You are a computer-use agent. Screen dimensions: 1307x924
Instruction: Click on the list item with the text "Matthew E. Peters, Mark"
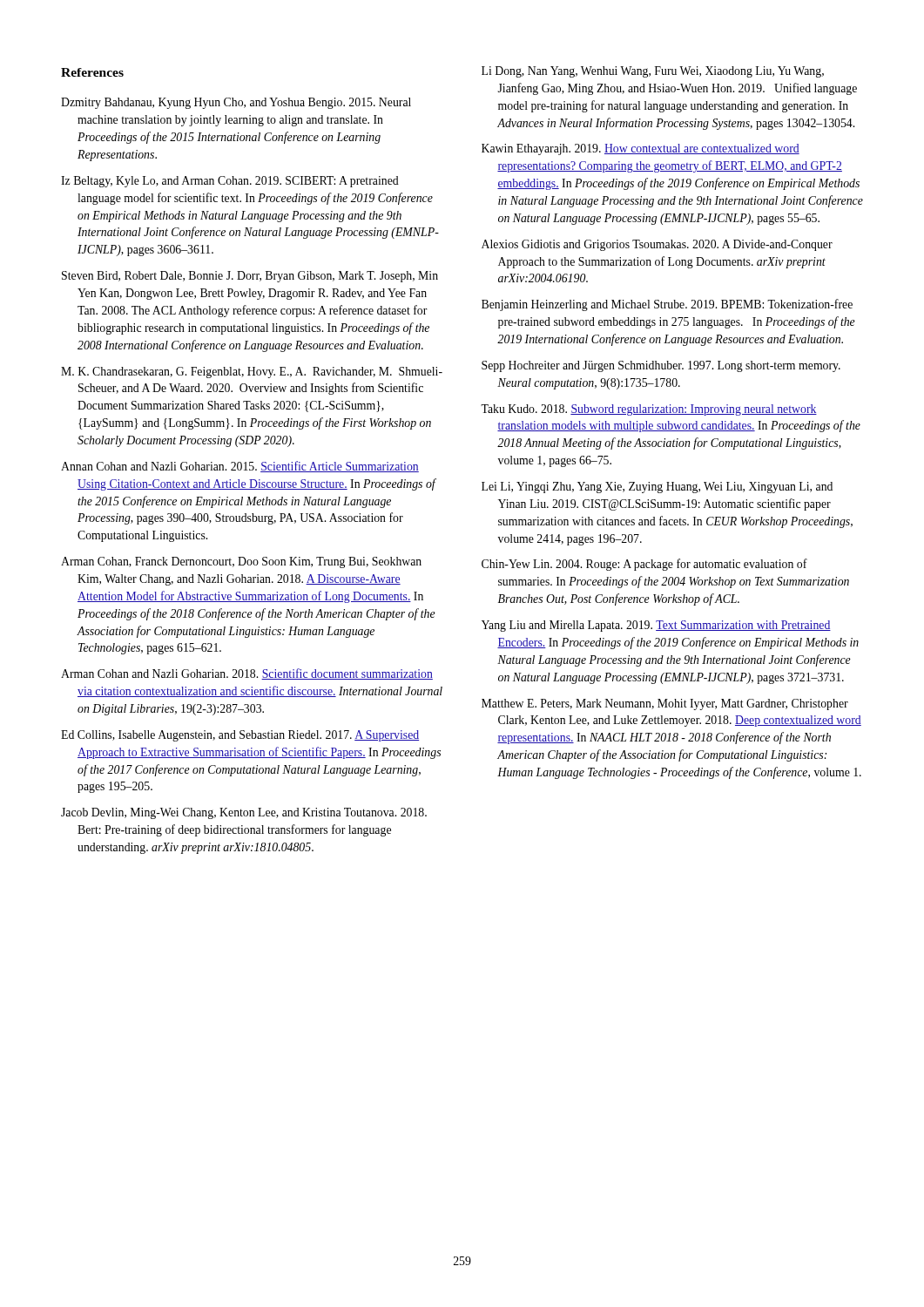(671, 738)
